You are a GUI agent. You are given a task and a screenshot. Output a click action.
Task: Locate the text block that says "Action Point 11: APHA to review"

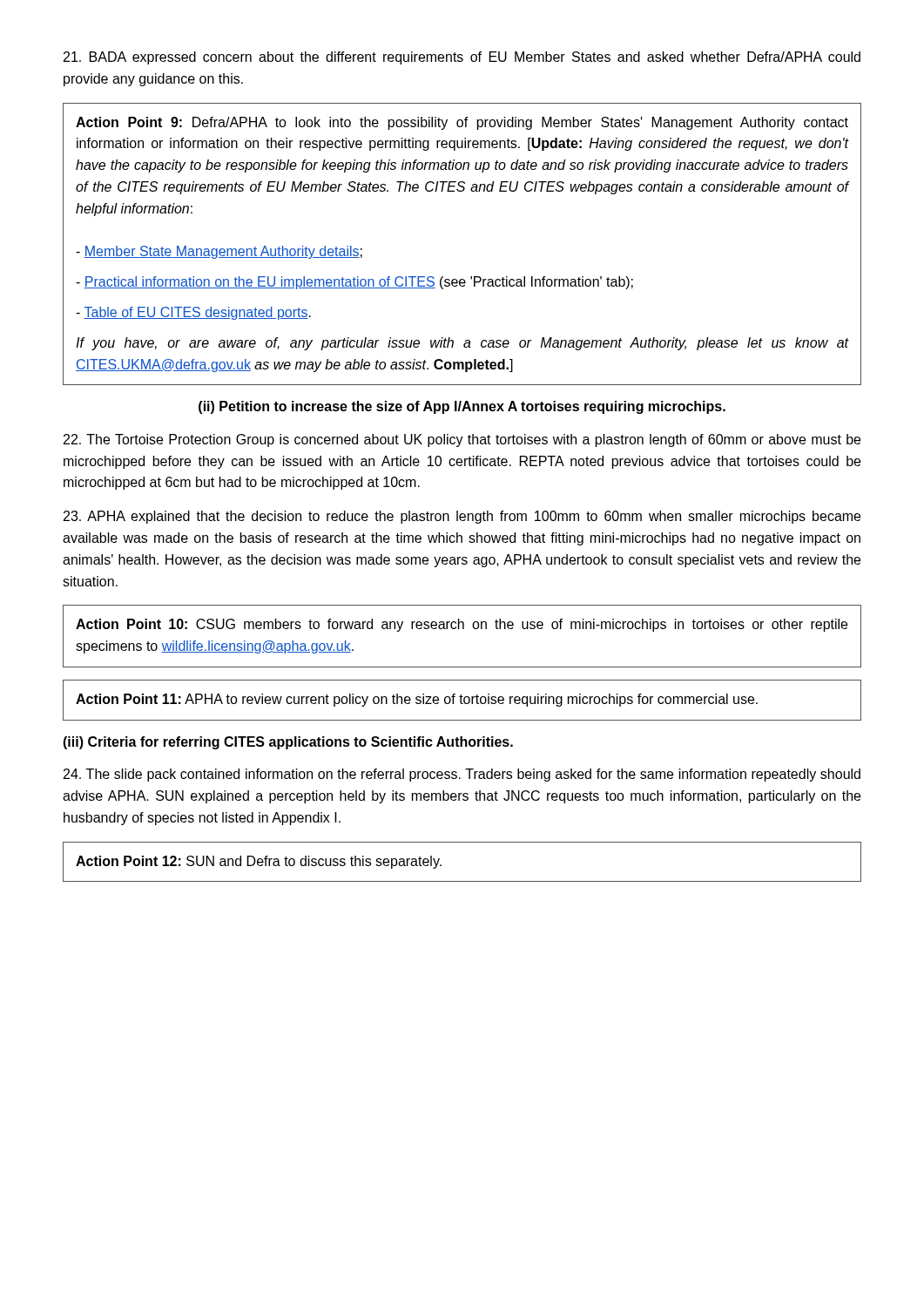(417, 699)
